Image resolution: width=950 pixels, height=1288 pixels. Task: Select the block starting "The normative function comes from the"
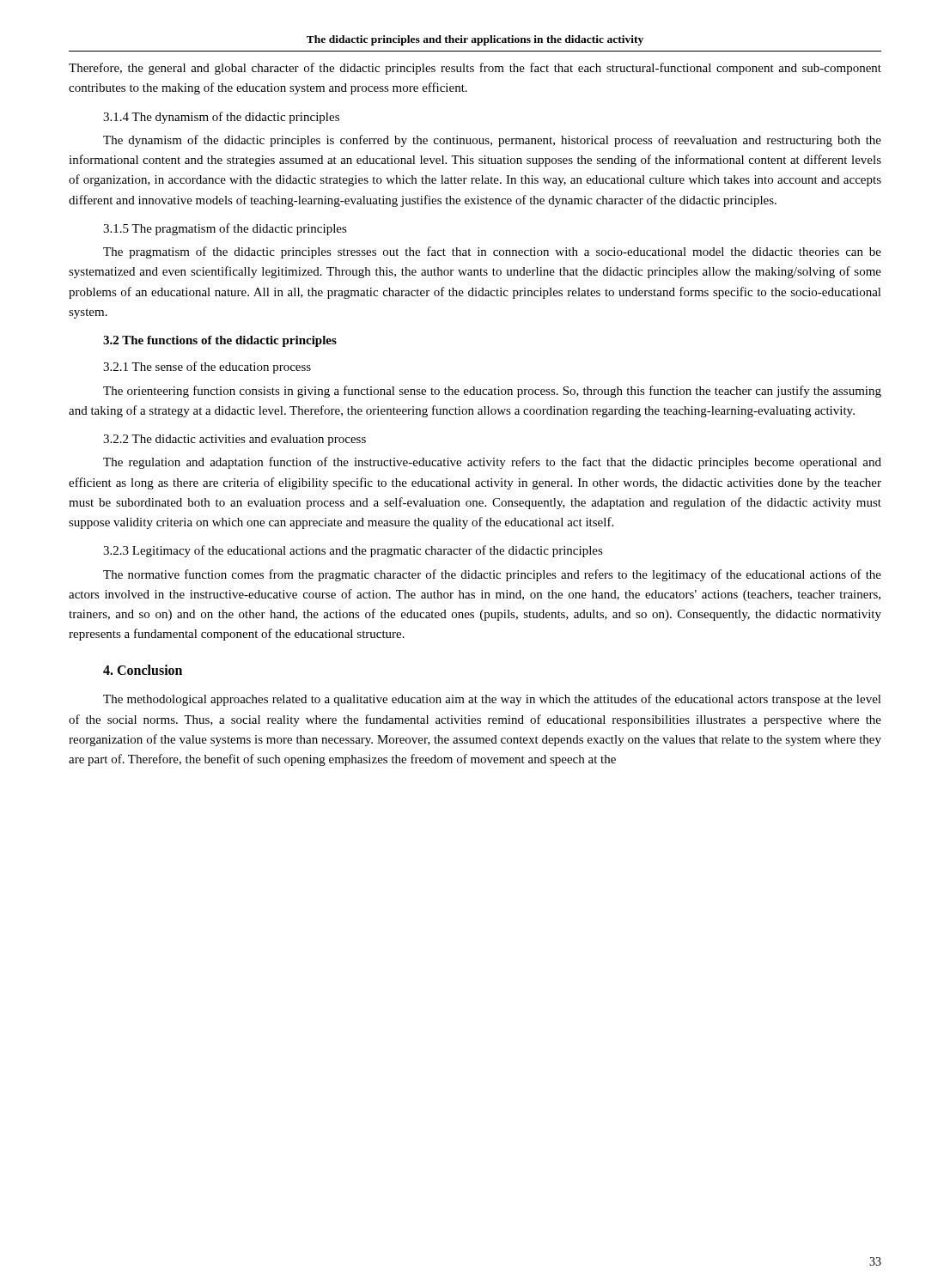click(475, 604)
